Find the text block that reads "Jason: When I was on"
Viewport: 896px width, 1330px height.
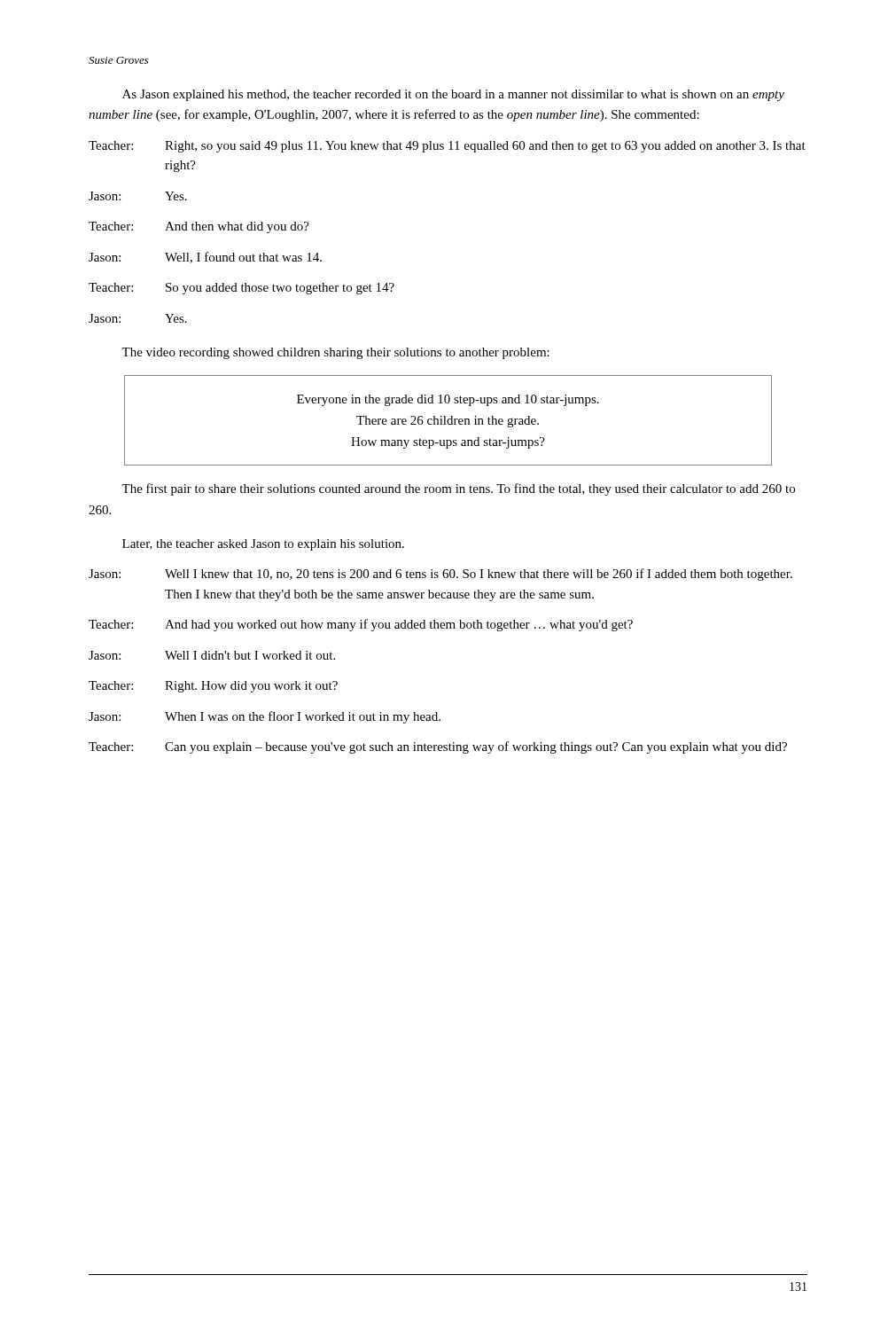pos(448,716)
